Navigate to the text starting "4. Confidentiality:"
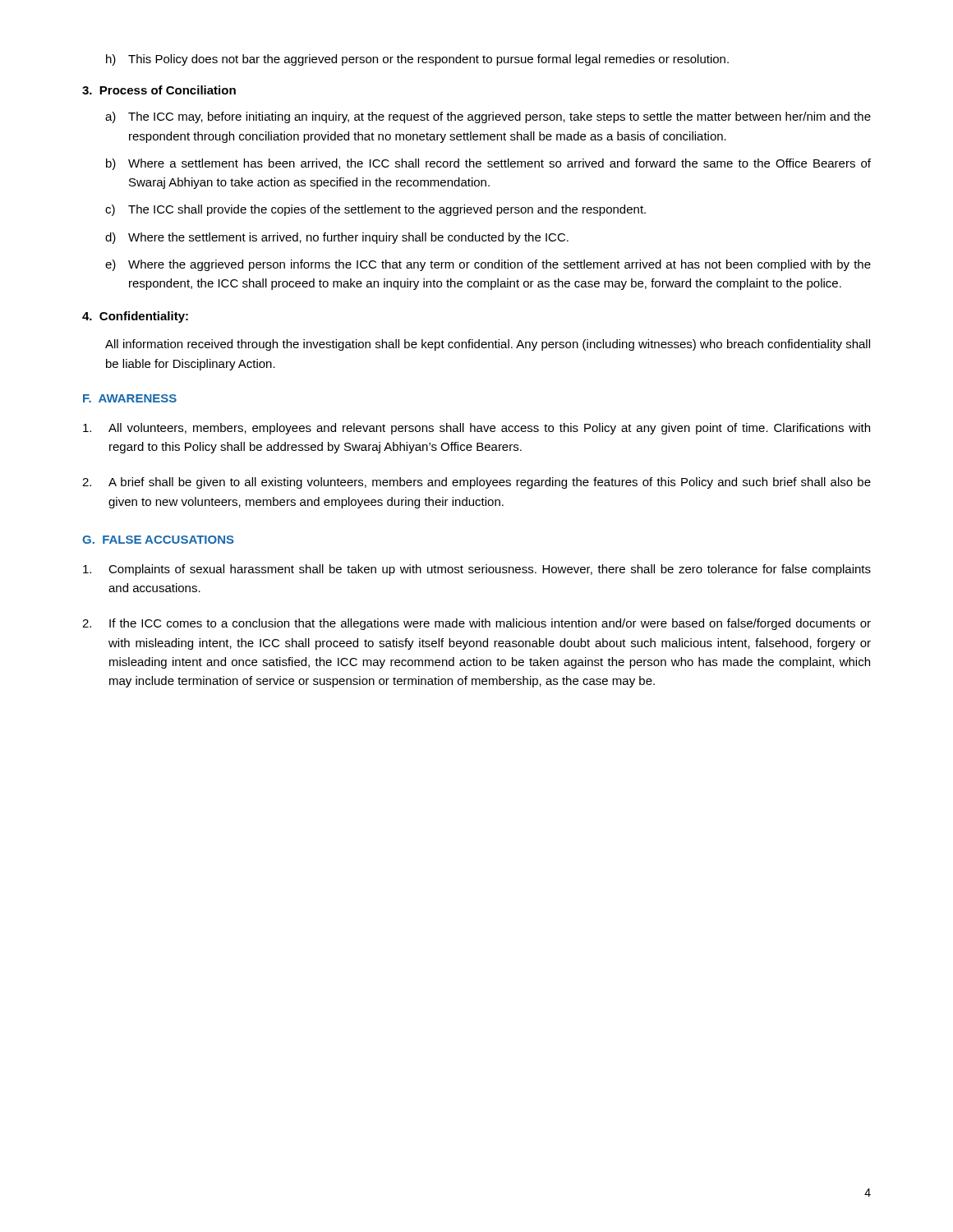 pyautogui.click(x=136, y=316)
